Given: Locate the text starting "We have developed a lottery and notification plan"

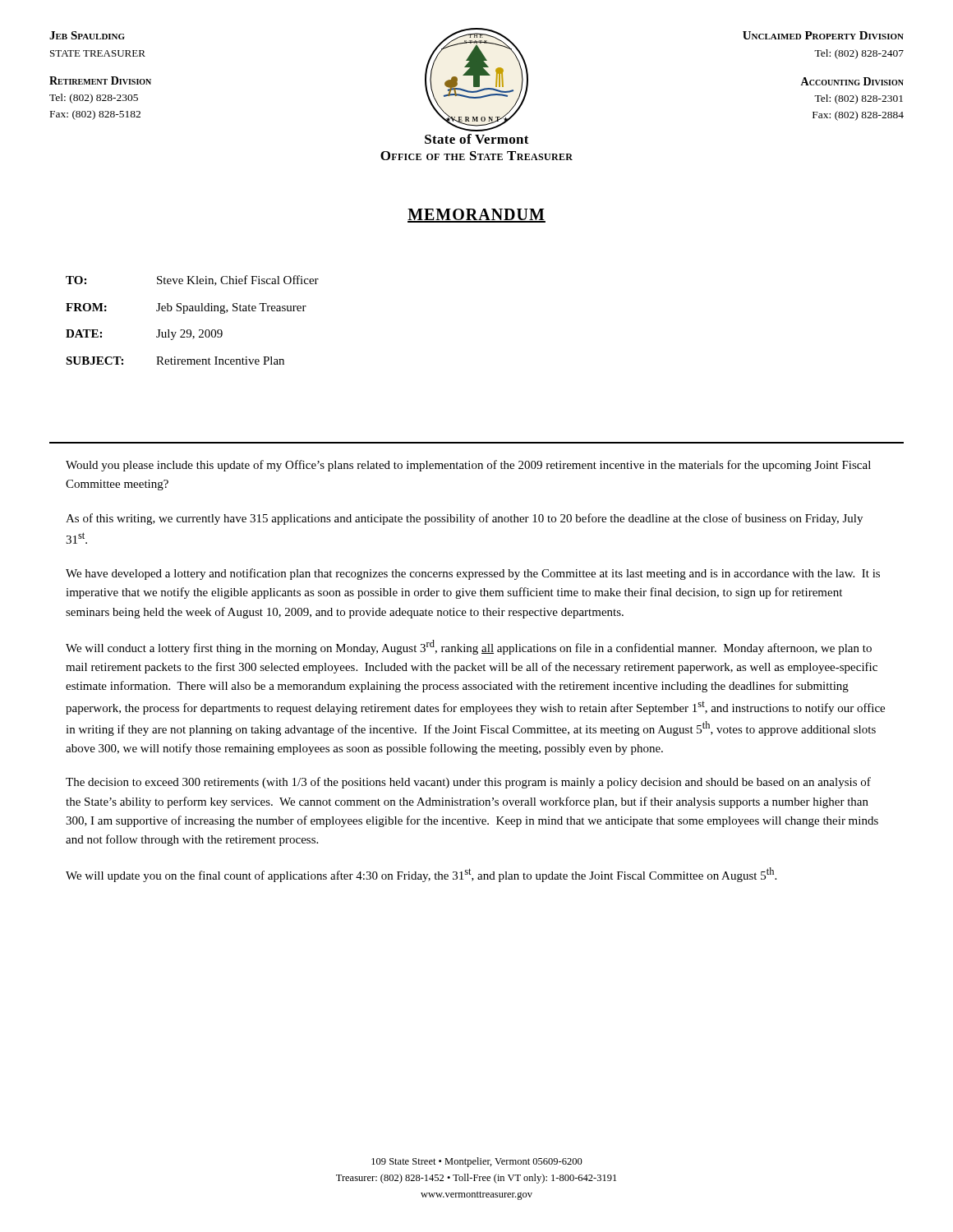Looking at the screenshot, I should (473, 592).
